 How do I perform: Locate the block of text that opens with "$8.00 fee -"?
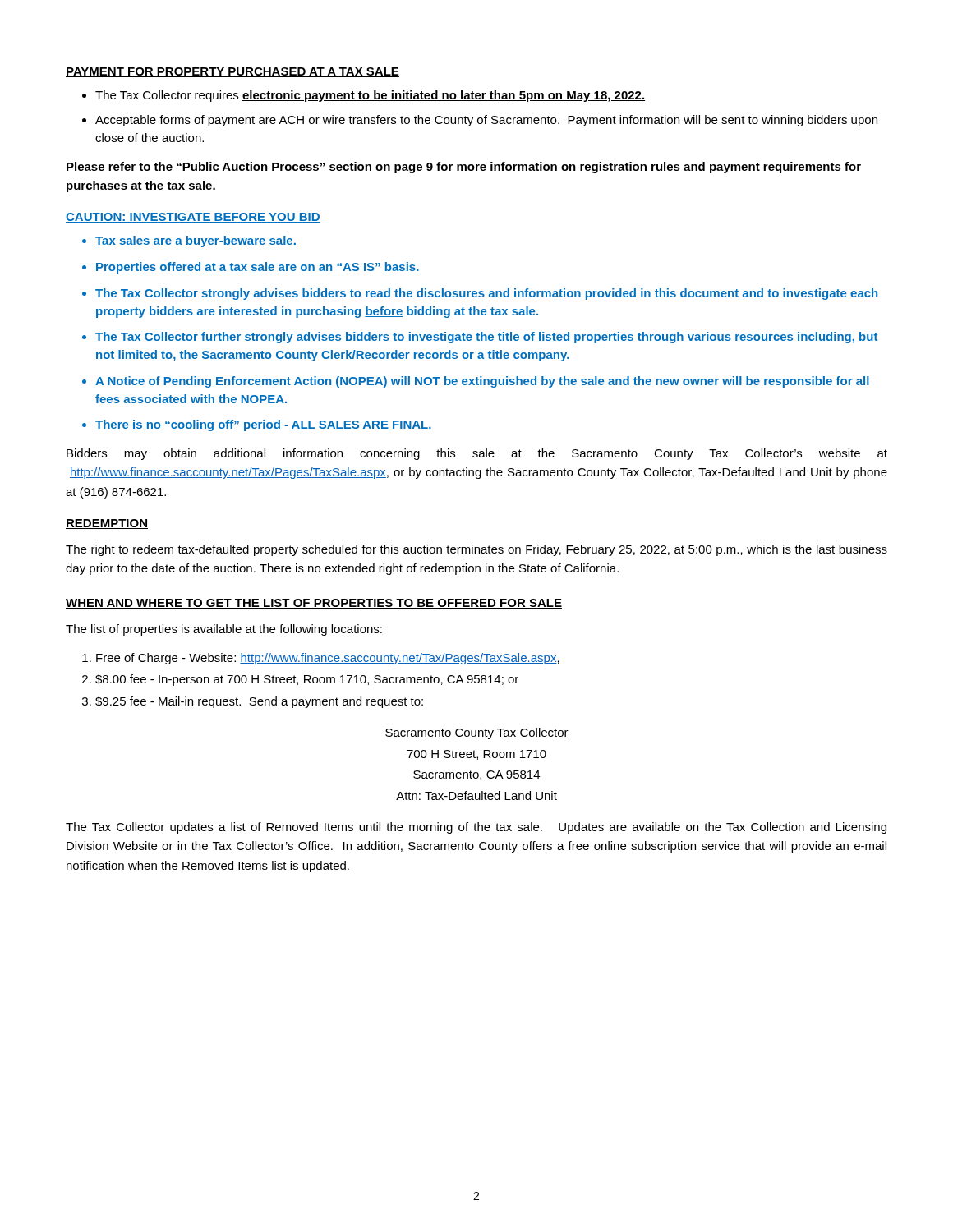[x=307, y=679]
